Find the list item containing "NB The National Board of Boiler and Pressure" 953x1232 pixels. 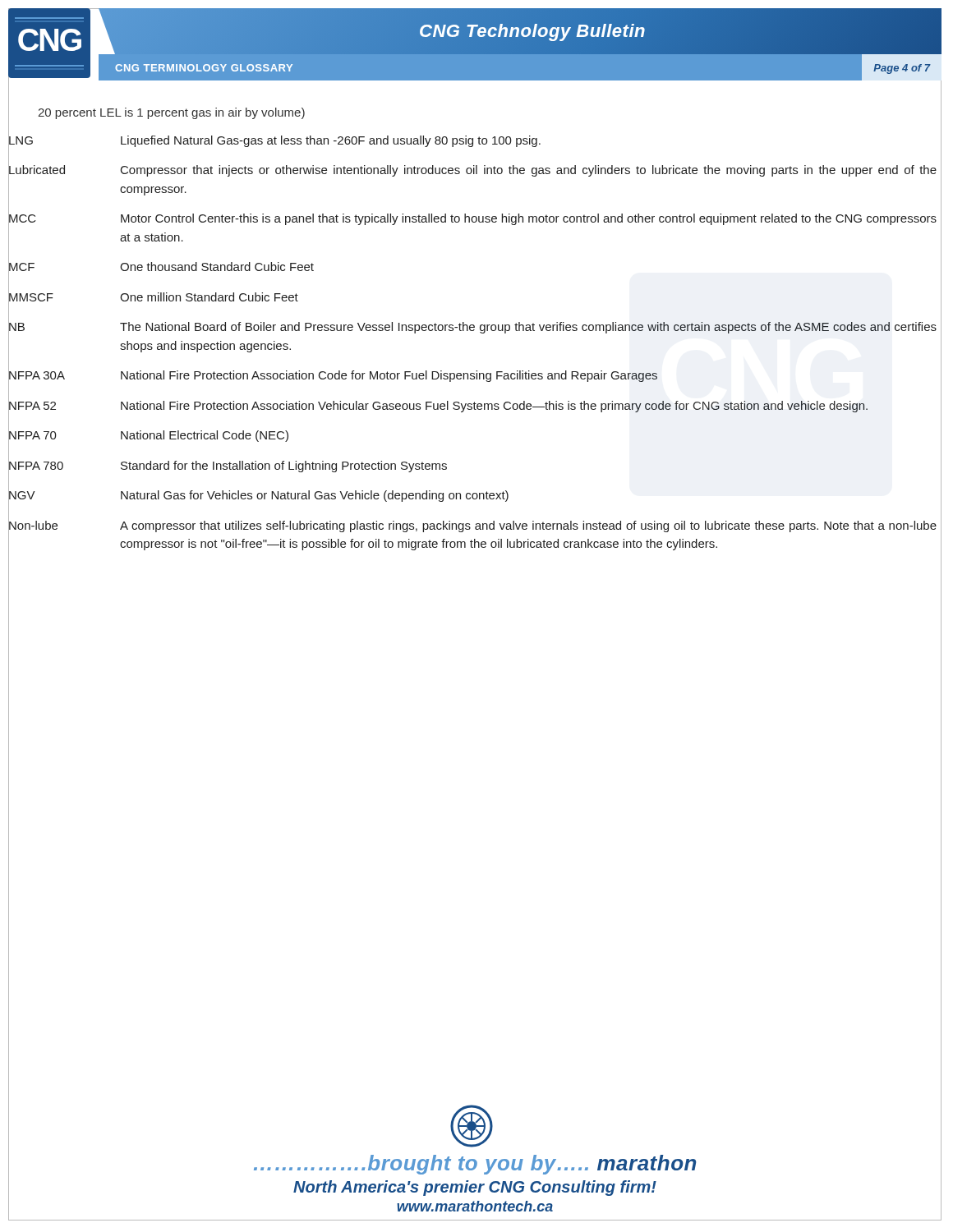[x=475, y=336]
